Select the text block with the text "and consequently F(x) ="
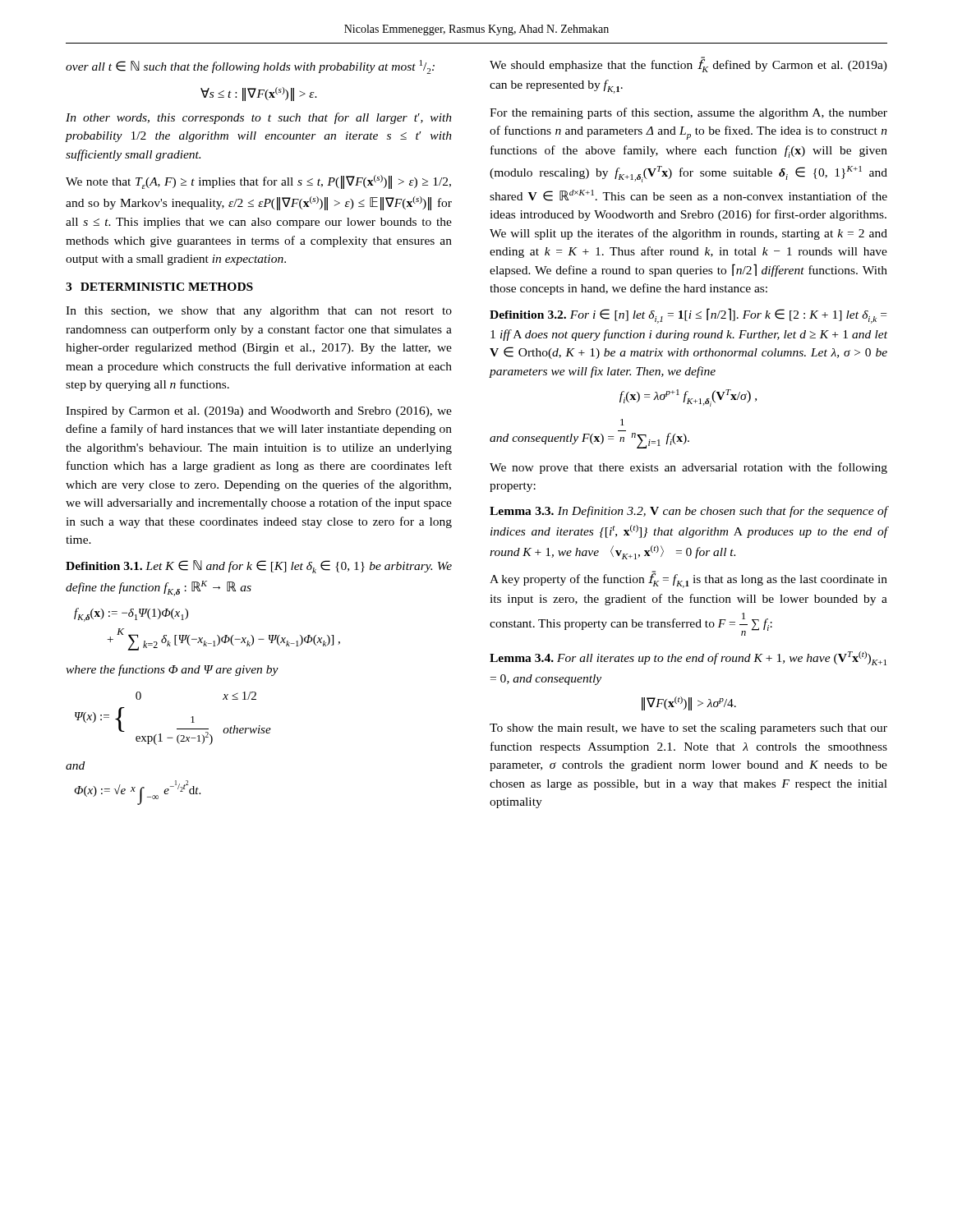The width and height of the screenshot is (953, 1232). click(590, 433)
